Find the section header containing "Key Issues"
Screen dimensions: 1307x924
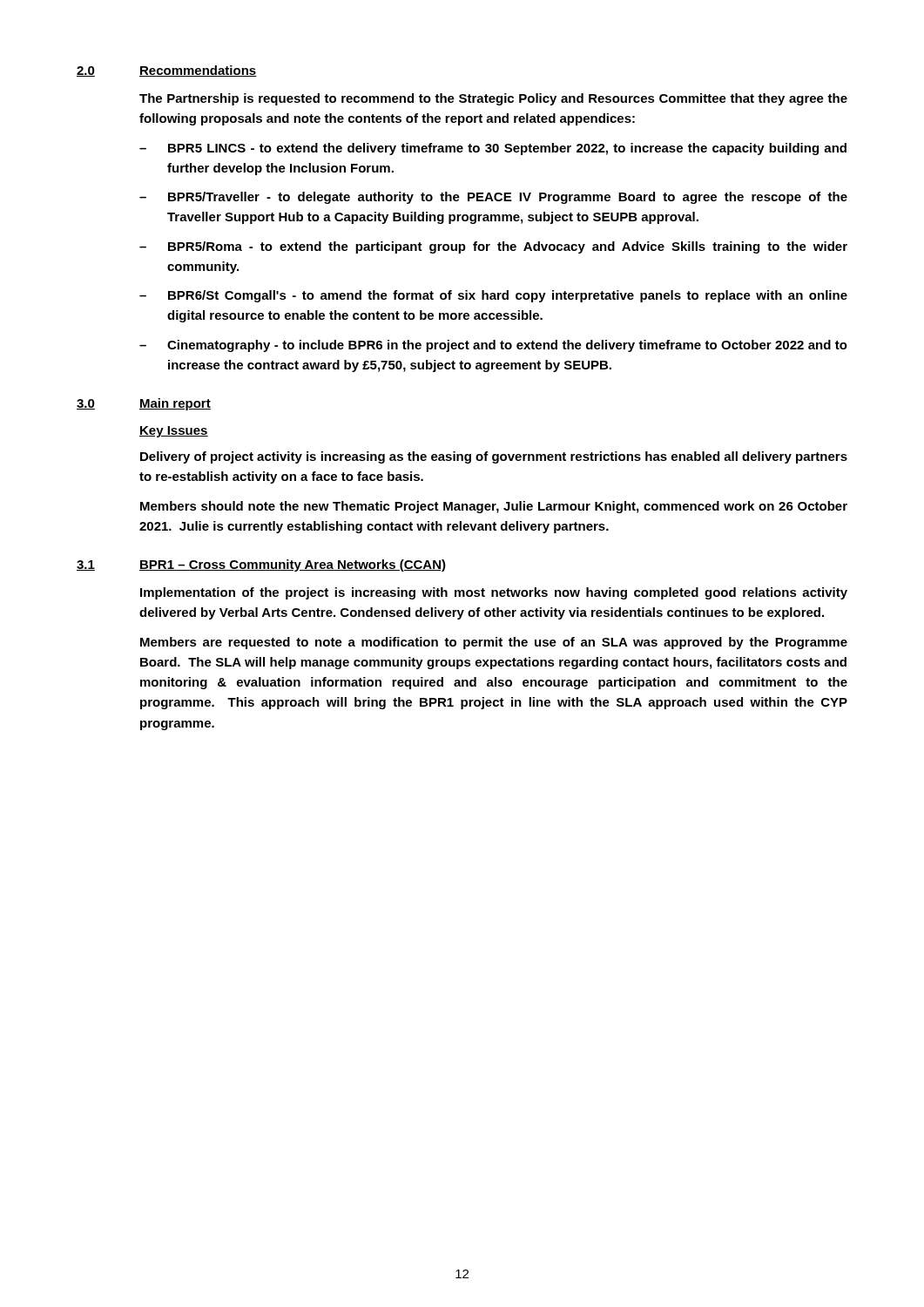pos(173,430)
